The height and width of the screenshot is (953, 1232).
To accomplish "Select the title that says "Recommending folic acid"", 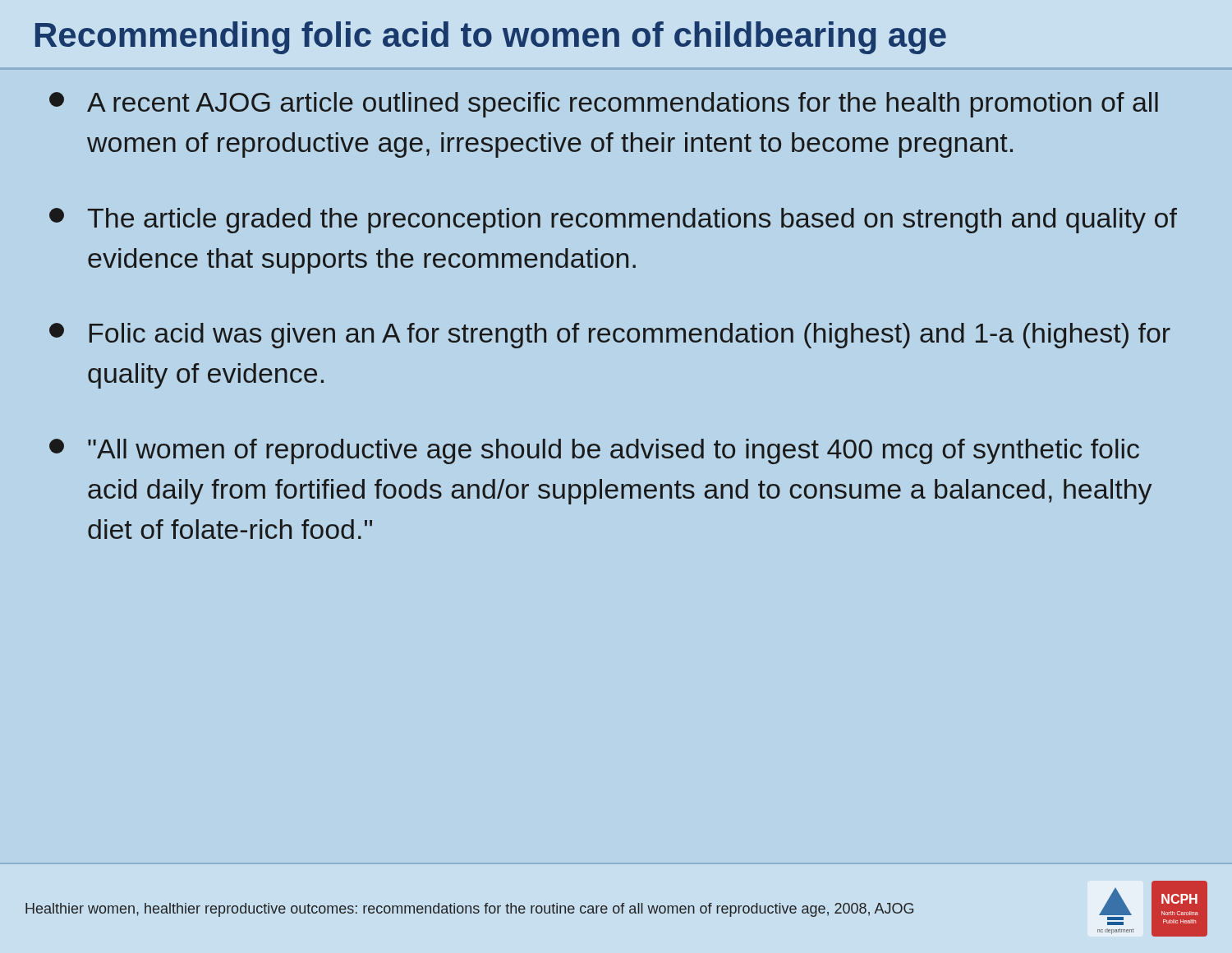I will point(490,35).
